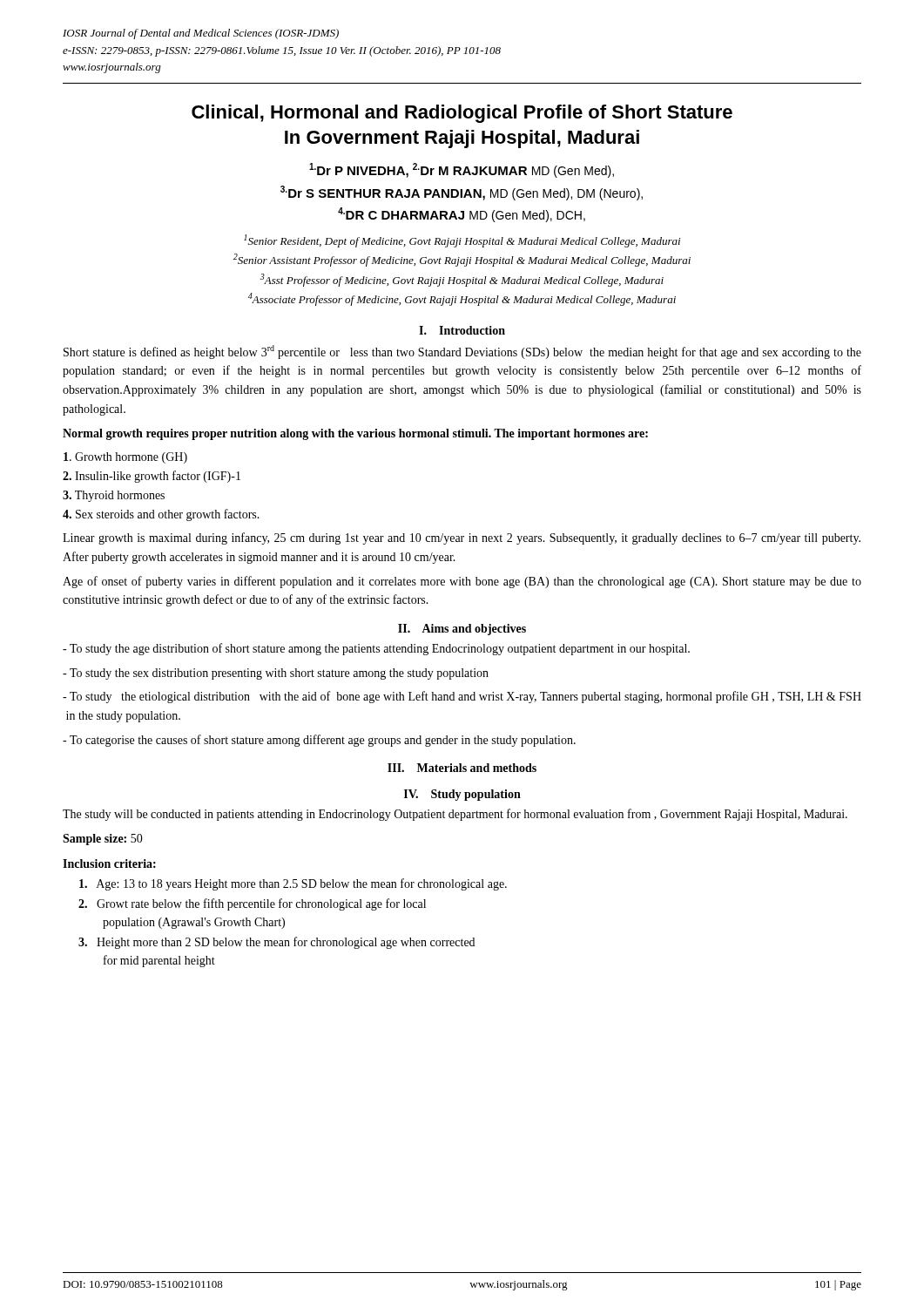Navigate to the block starting "Clinical, Hormonal and"
Viewport: 924px width, 1307px height.
(462, 124)
